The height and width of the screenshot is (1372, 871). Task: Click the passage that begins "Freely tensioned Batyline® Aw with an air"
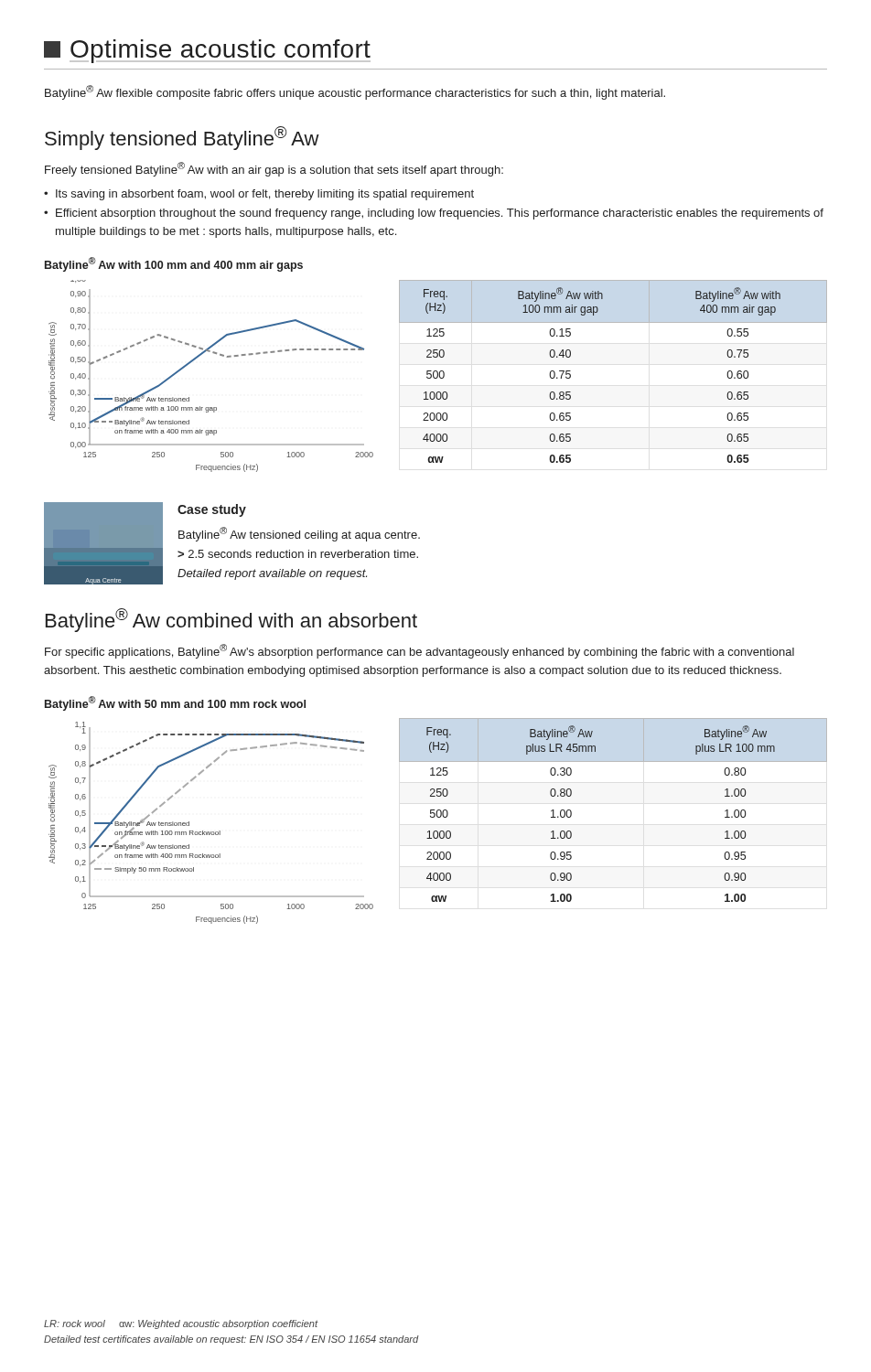click(x=274, y=169)
